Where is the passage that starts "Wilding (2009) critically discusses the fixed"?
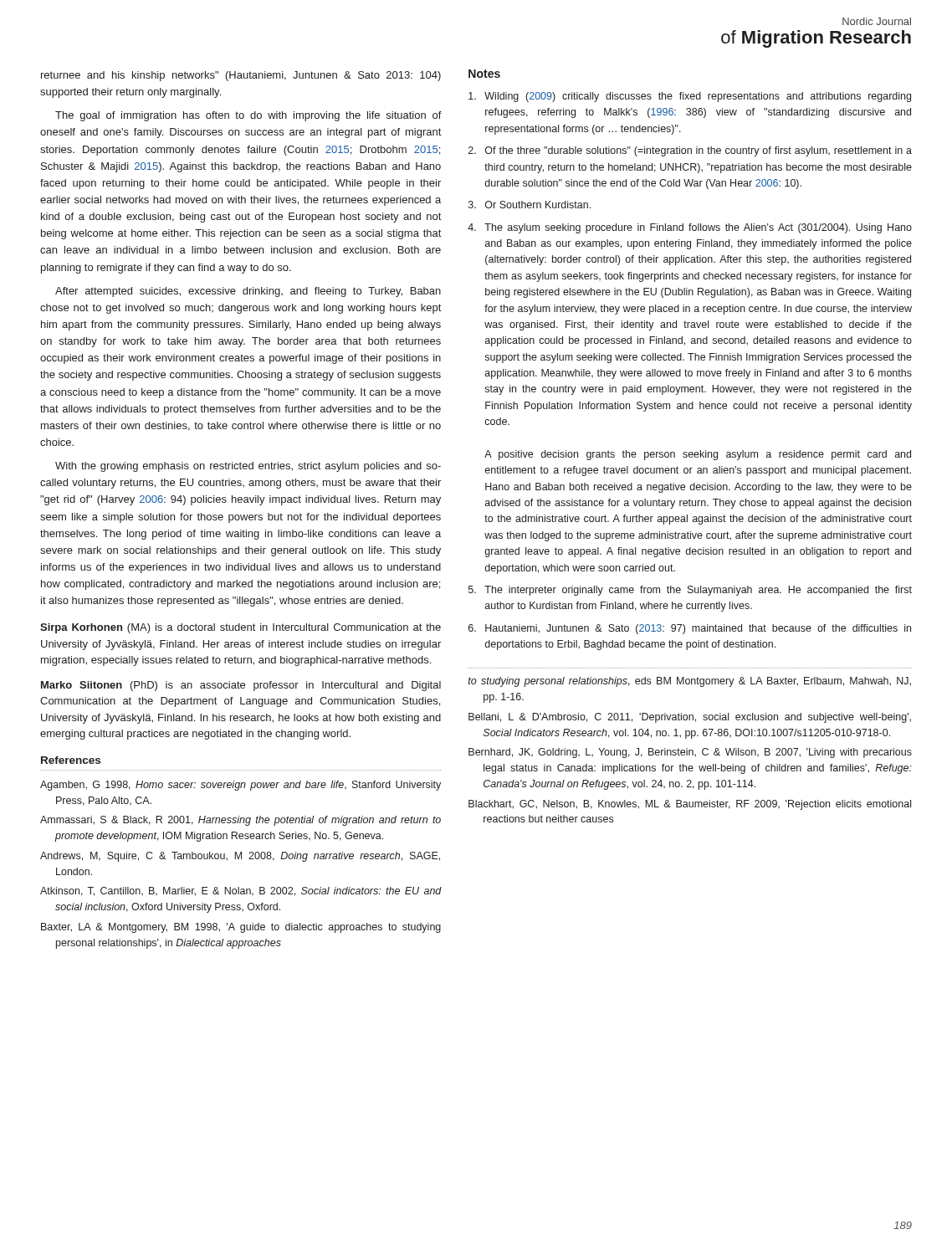The image size is (952, 1255). tap(690, 113)
